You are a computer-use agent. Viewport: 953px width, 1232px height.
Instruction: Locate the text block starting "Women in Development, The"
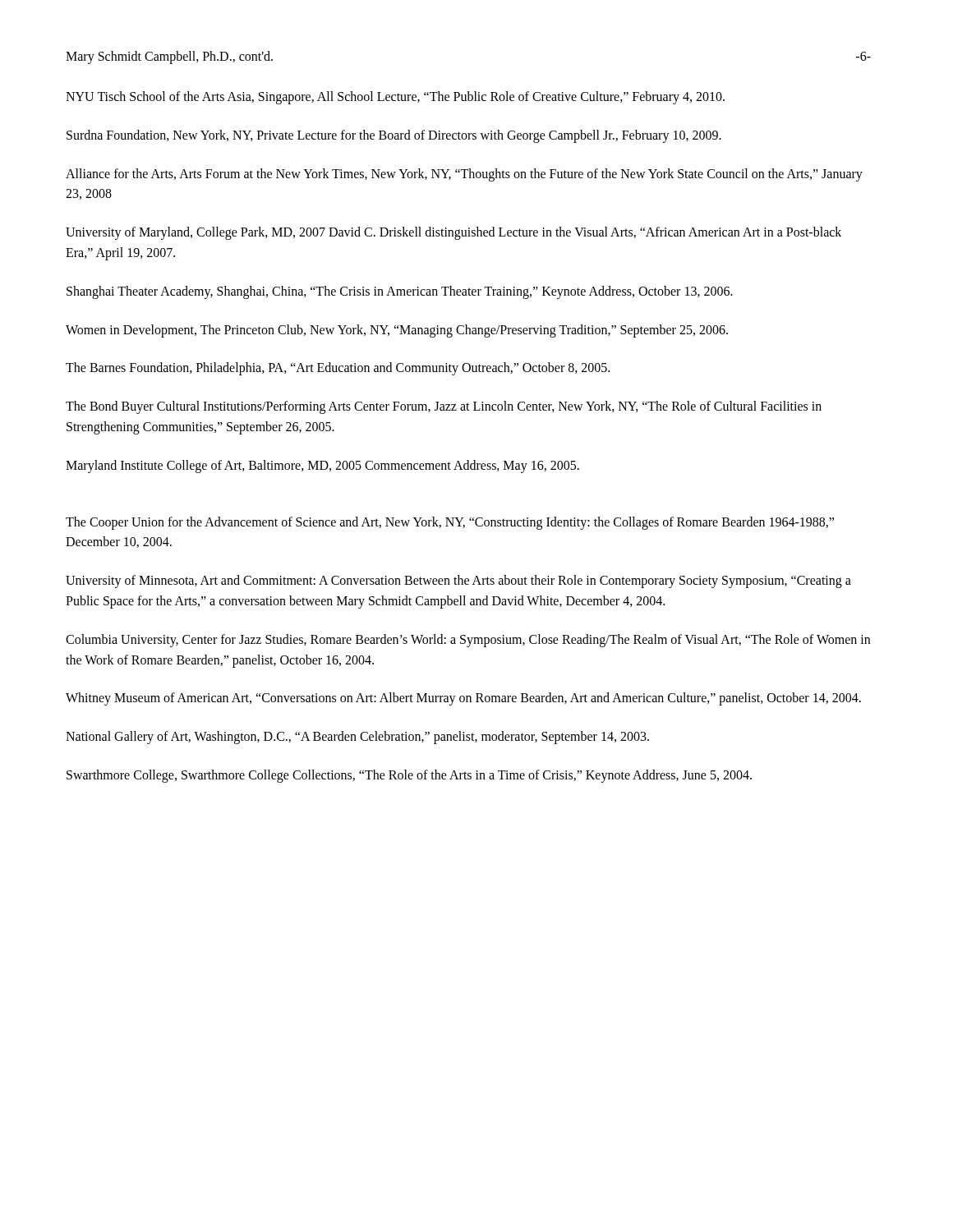click(397, 329)
